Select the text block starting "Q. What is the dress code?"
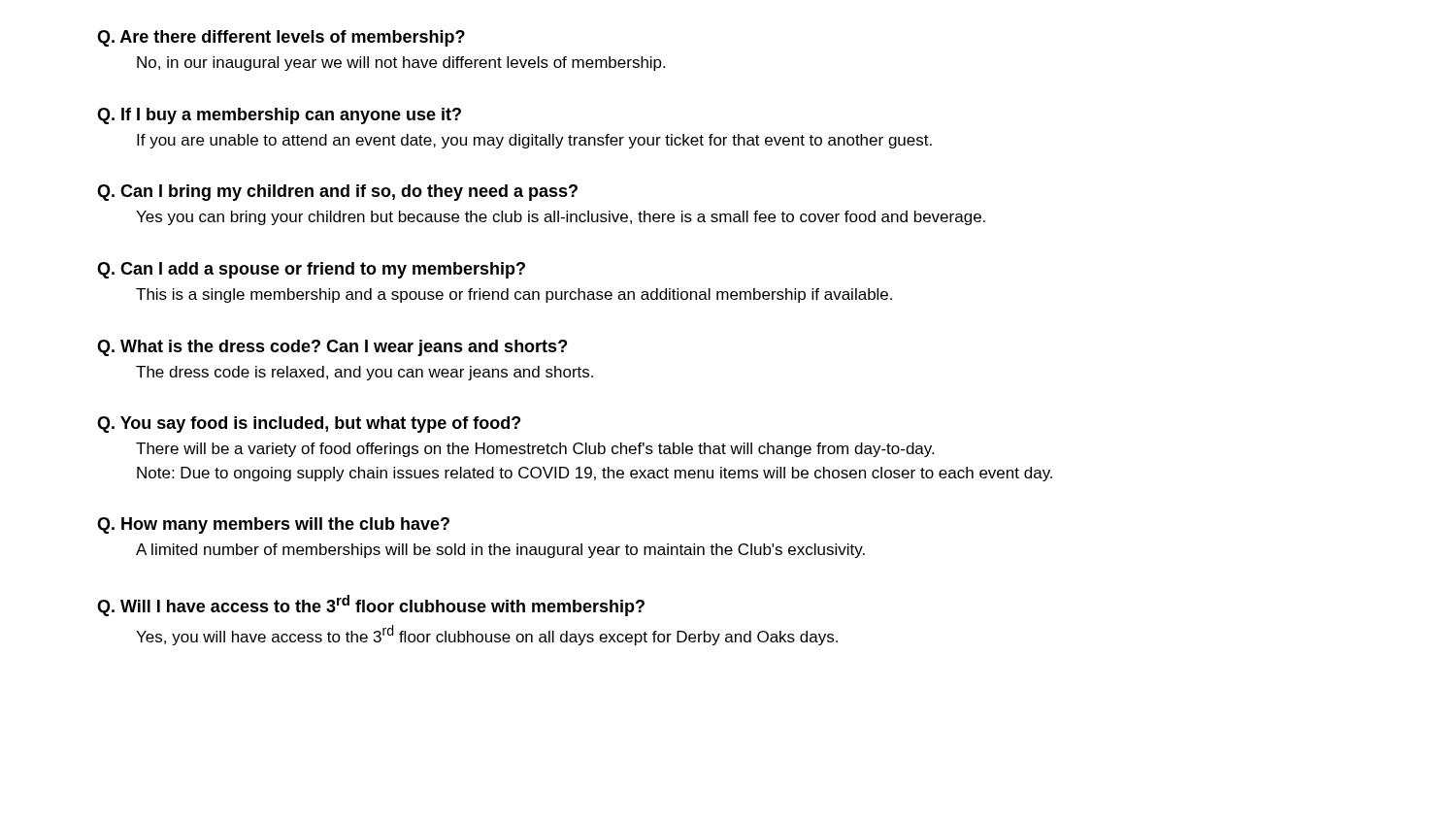Viewport: 1456px width, 819px height. point(332,348)
